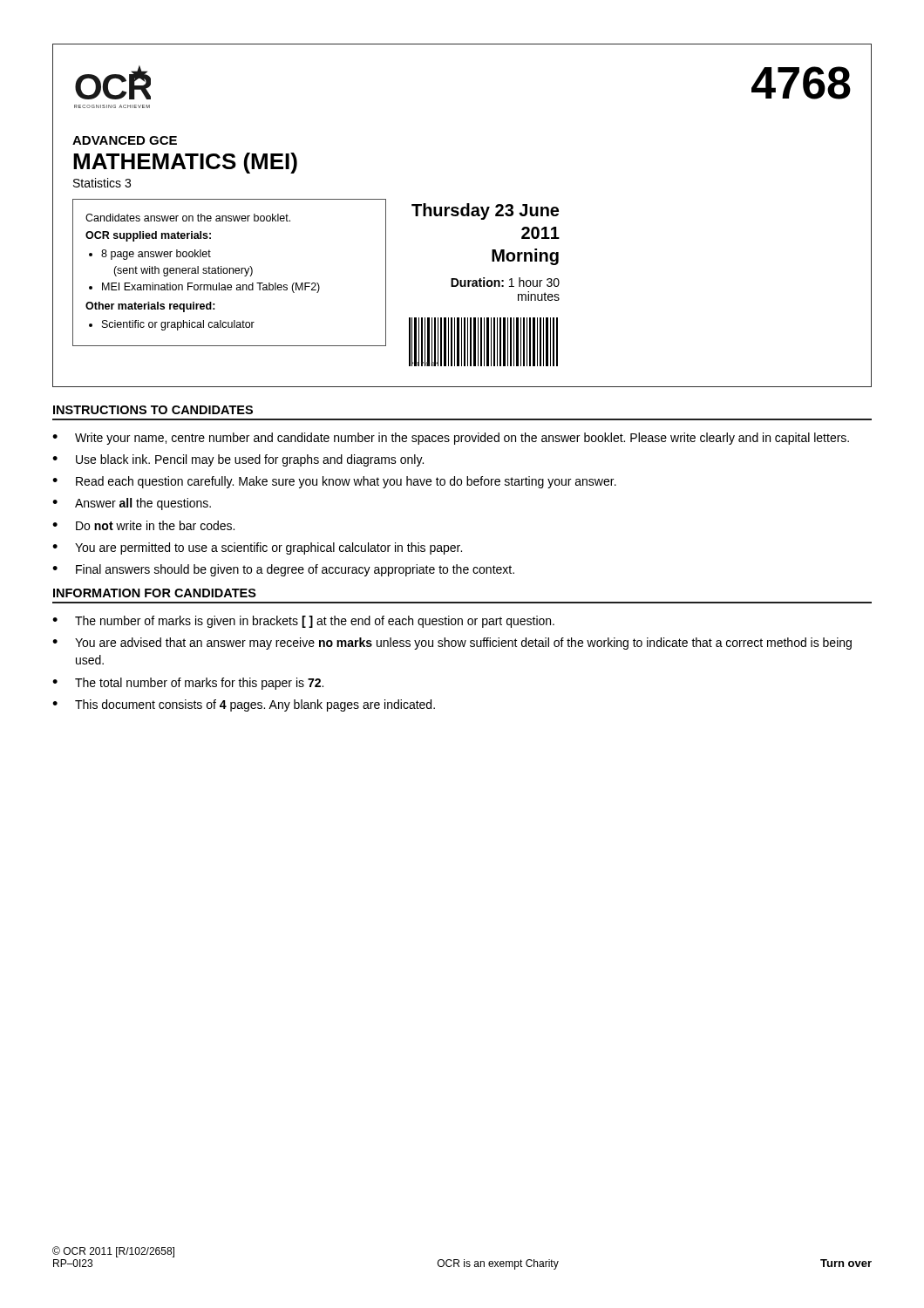Locate the block of text that opens with "• Final answers should be given to a"
The height and width of the screenshot is (1308, 924).
[284, 570]
